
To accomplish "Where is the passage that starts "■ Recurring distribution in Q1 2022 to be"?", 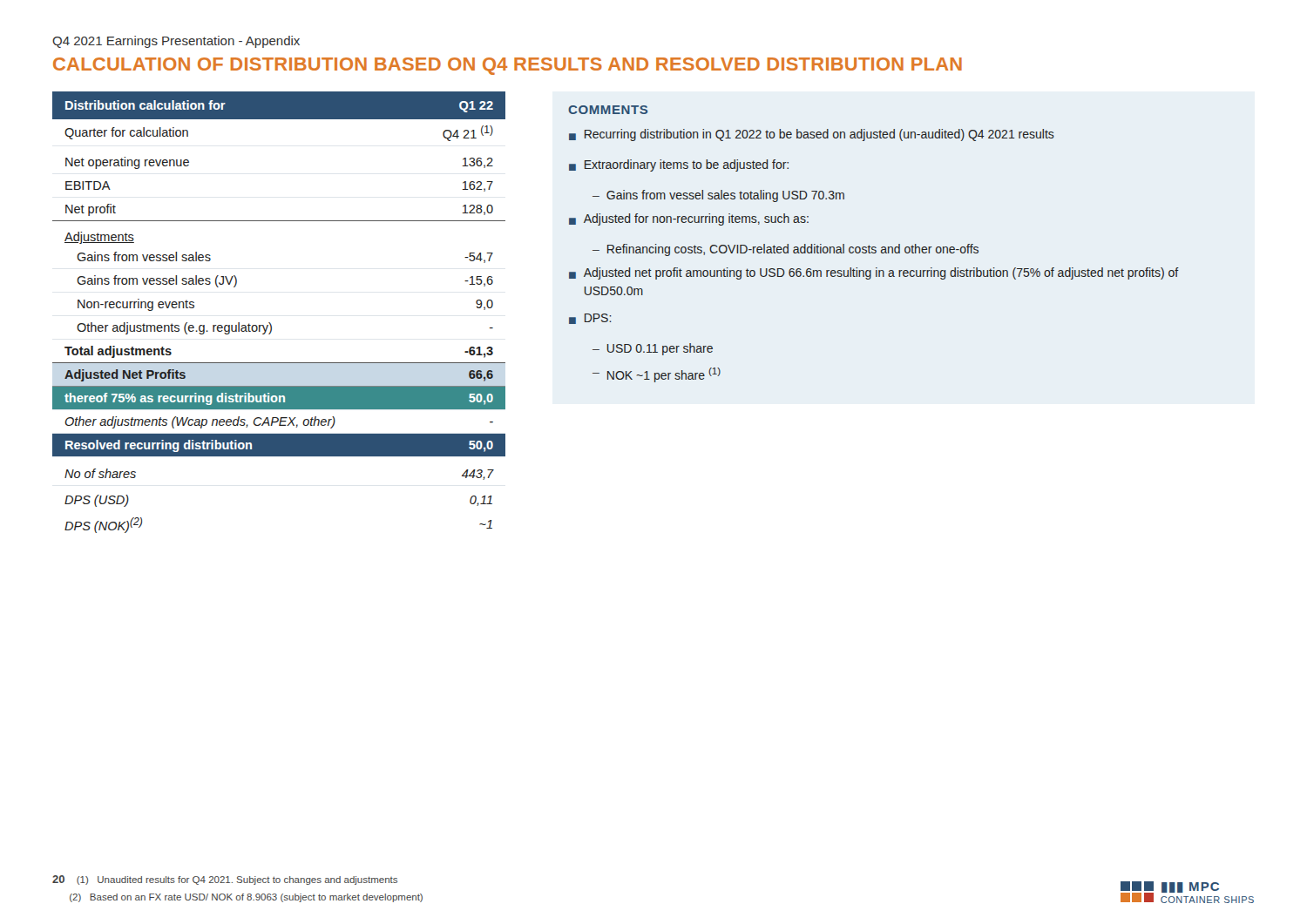I will [x=811, y=136].
